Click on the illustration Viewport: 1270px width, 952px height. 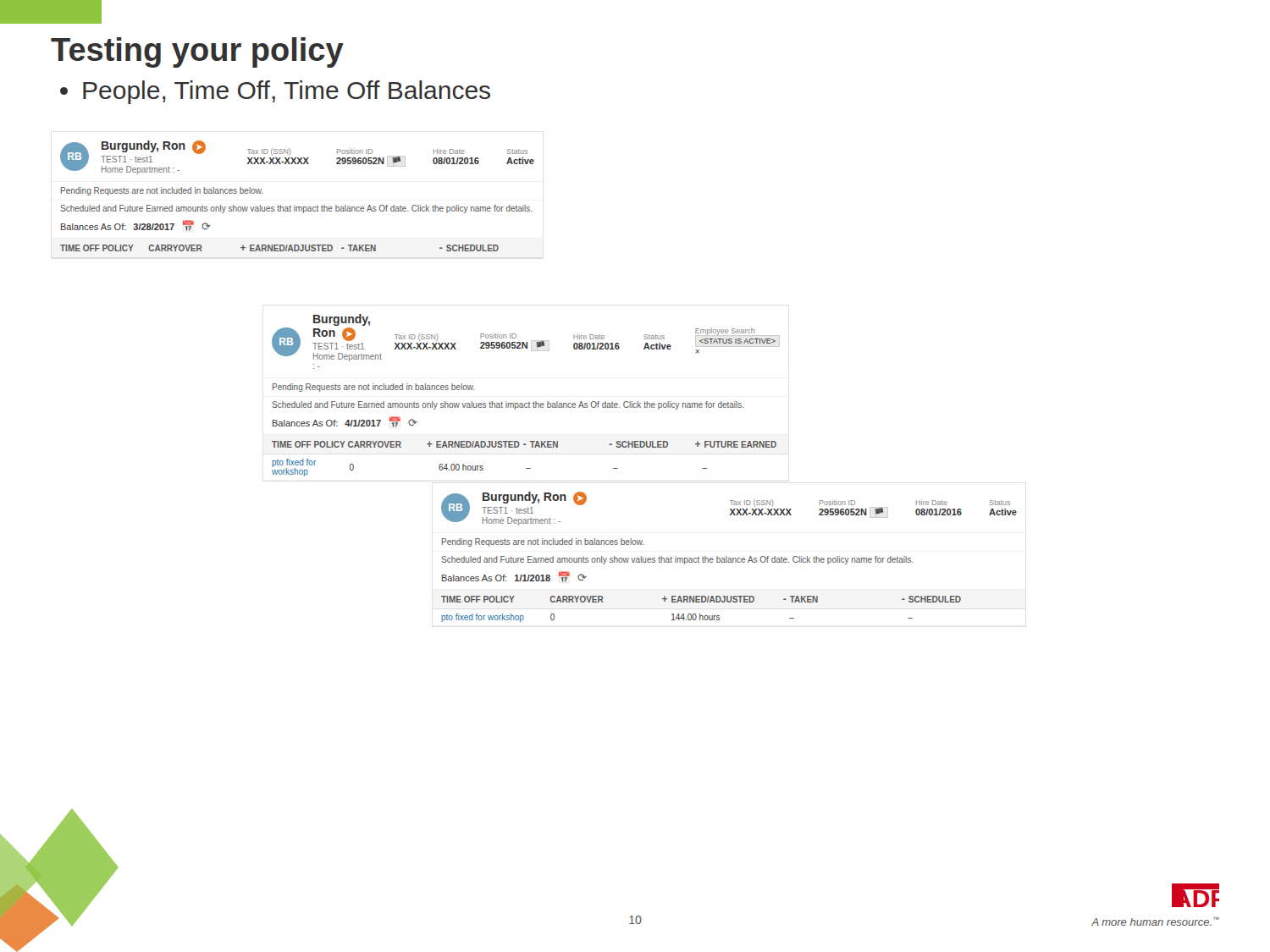point(72,867)
